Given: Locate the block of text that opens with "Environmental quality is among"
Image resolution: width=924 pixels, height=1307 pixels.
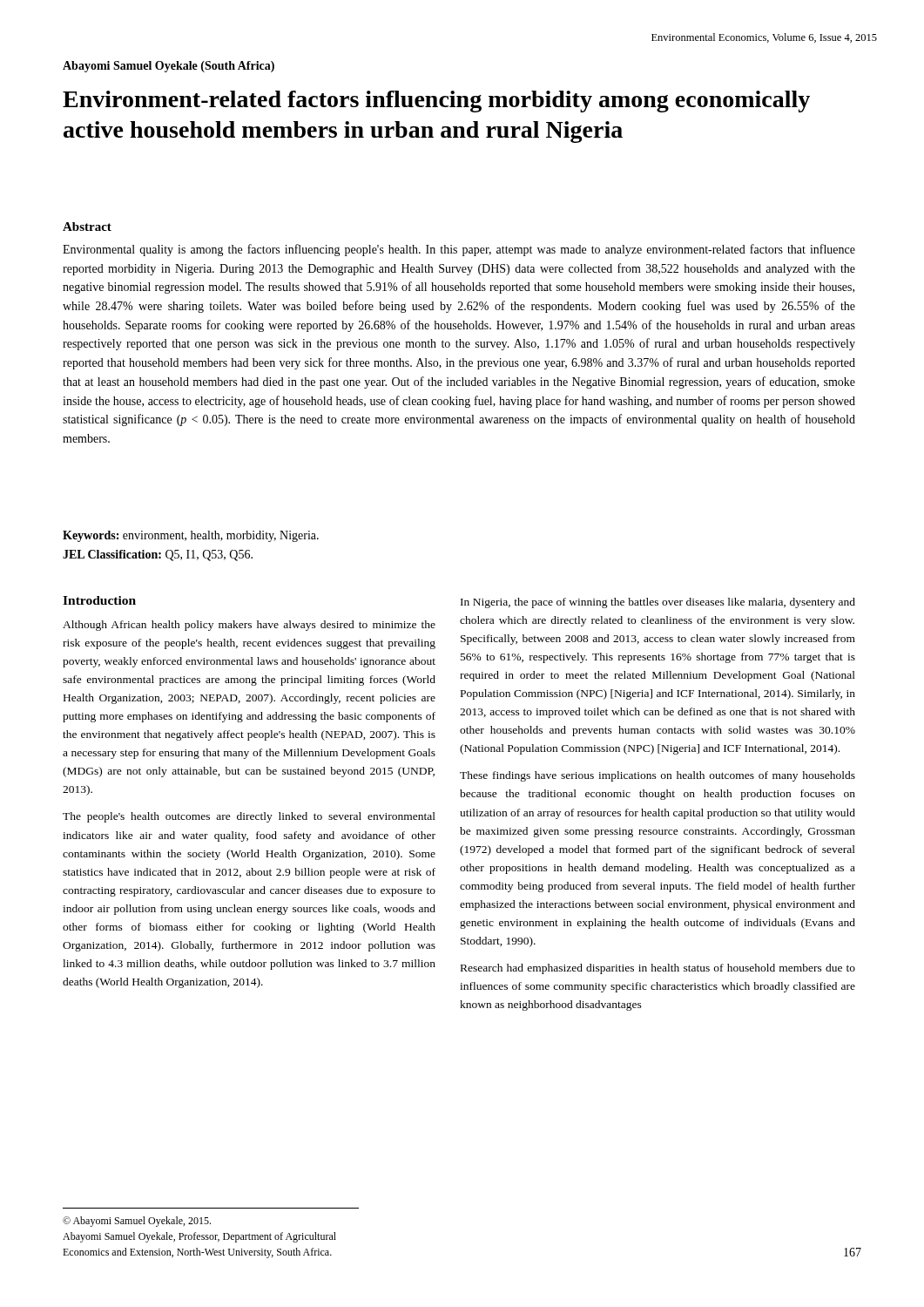Looking at the screenshot, I should [x=459, y=344].
